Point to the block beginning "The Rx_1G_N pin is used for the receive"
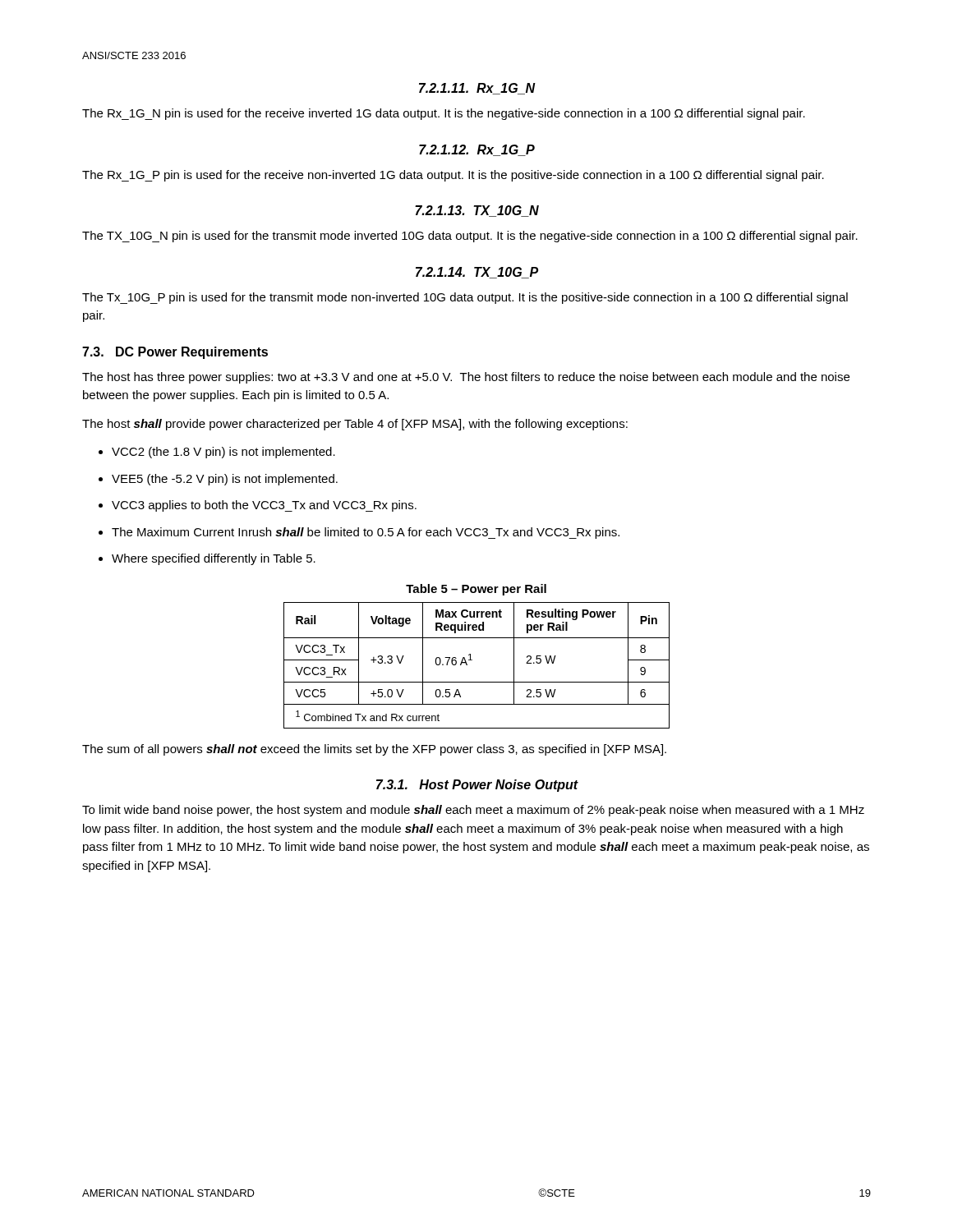Image resolution: width=953 pixels, height=1232 pixels. [x=444, y=113]
